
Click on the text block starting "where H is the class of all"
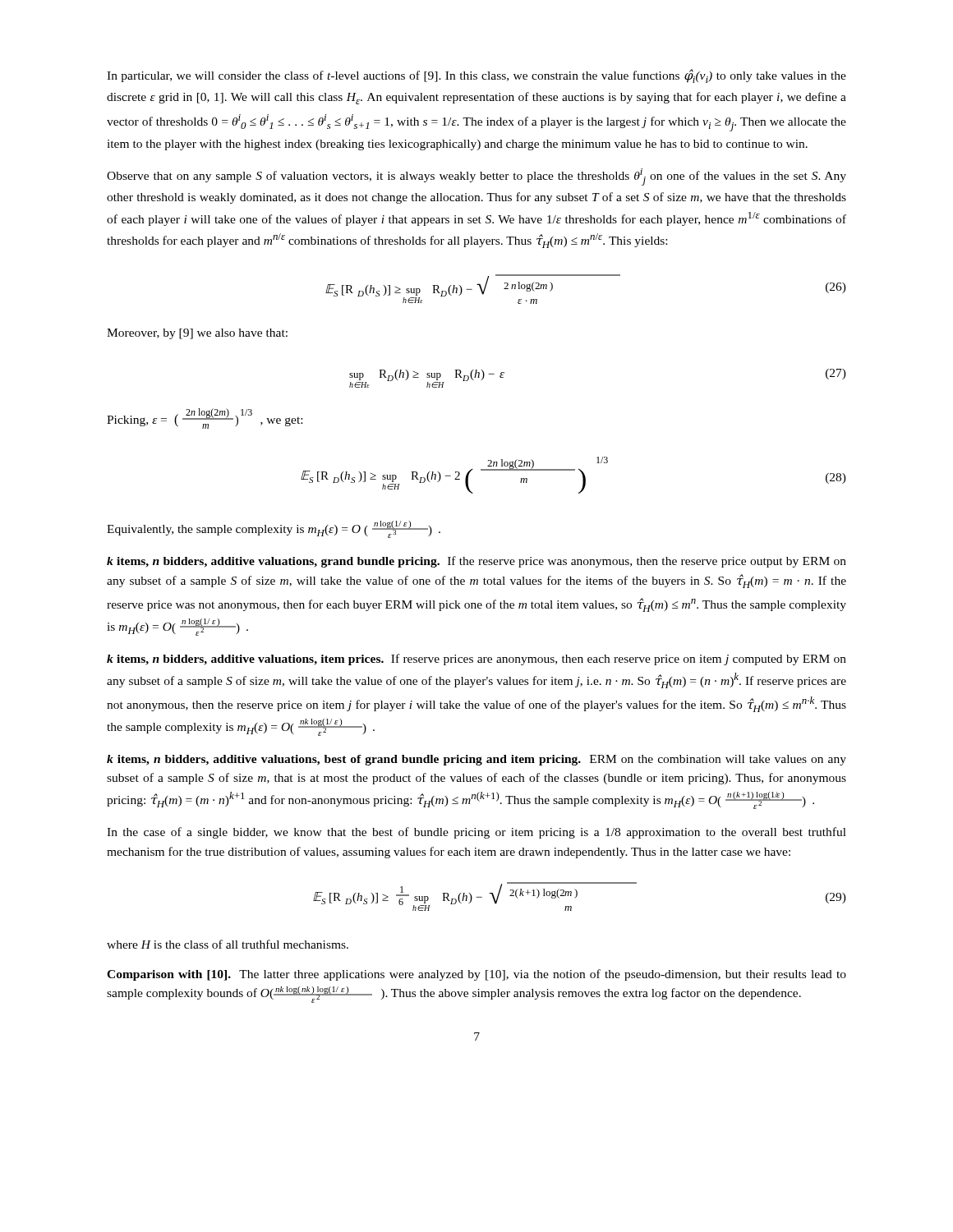coord(228,944)
